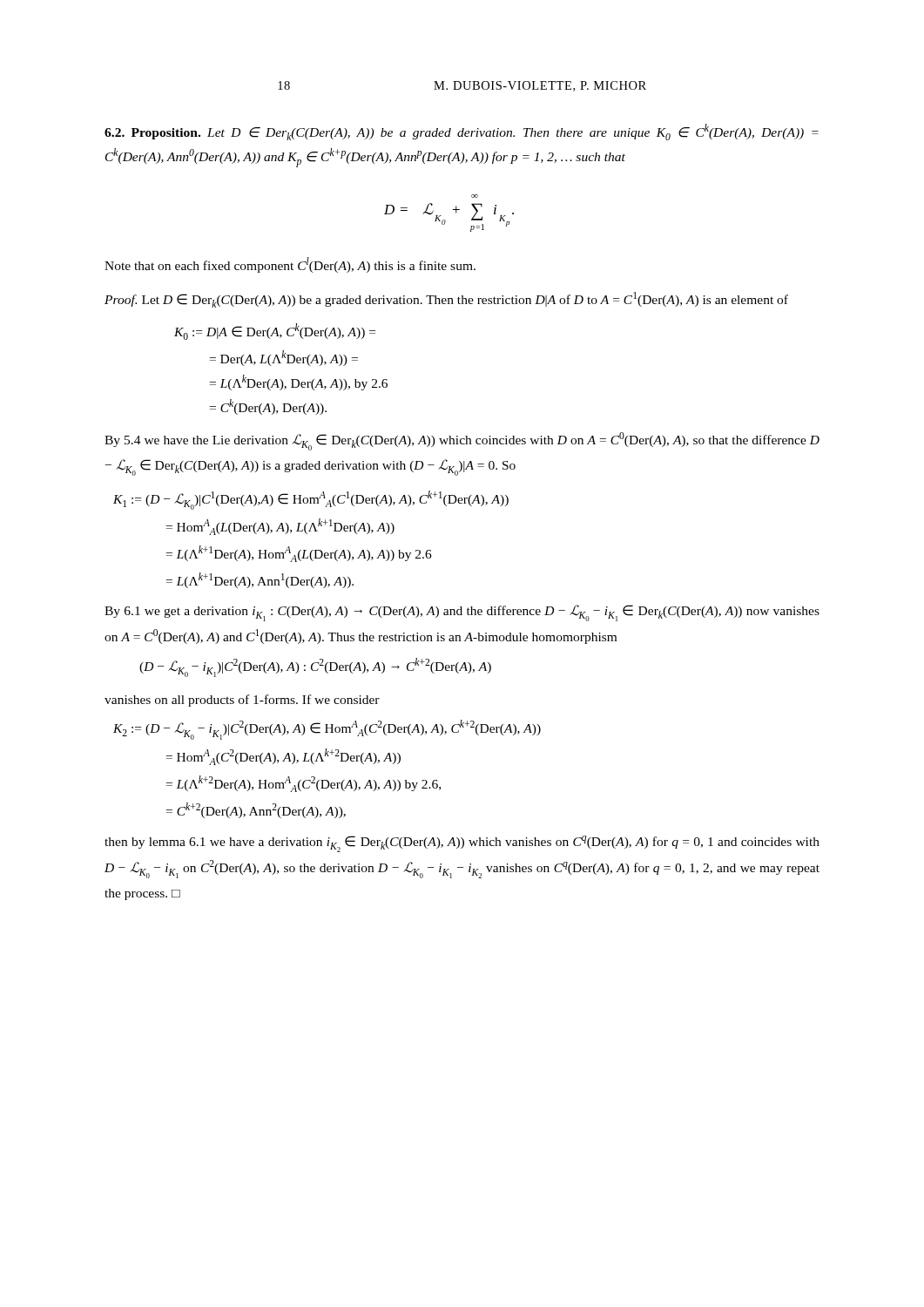Click on the text block that reads "Note that on each fixed component Cl(Der(A), A)"
924x1307 pixels.
coord(290,264)
